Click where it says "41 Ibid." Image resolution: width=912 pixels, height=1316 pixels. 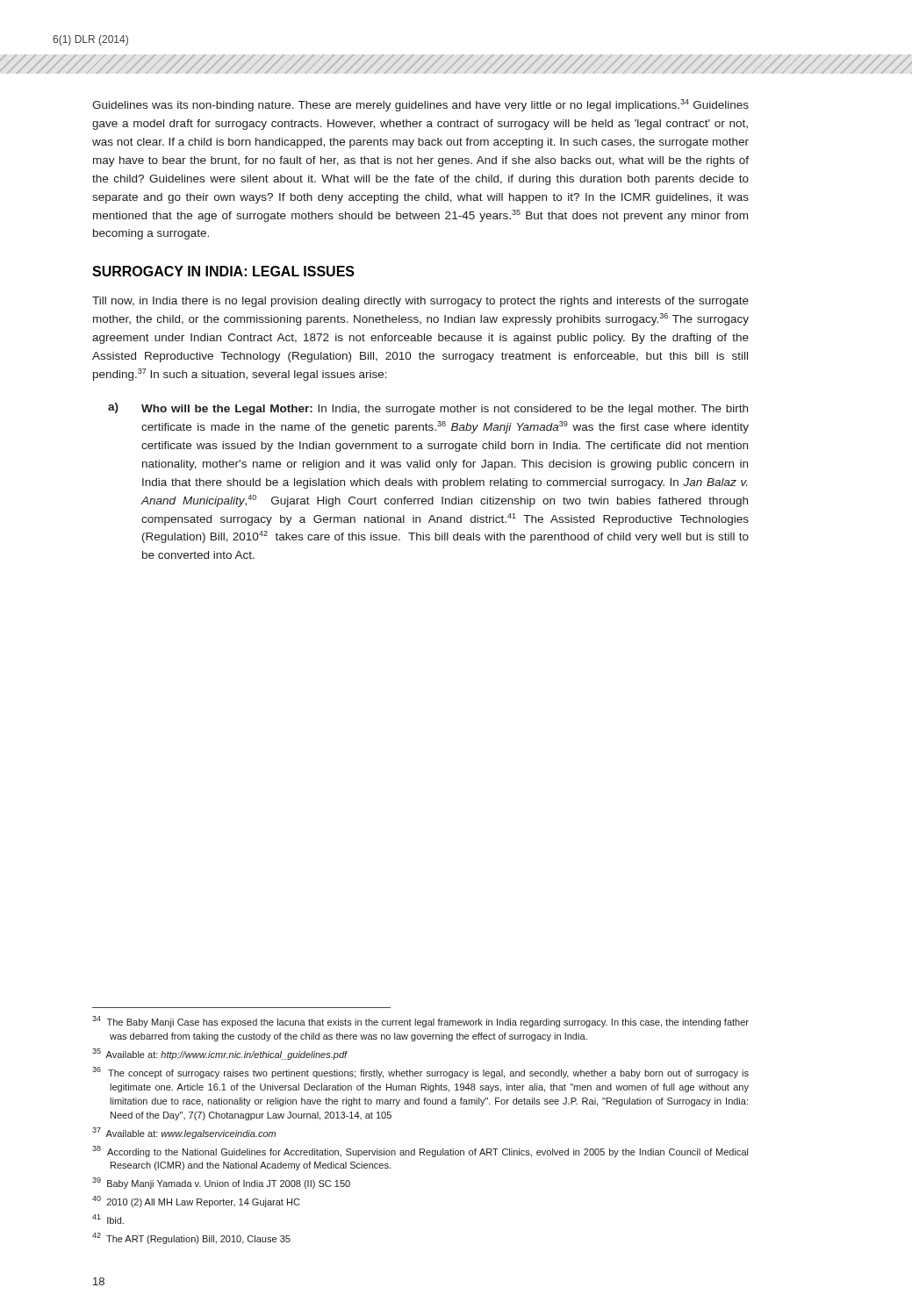pos(108,1220)
